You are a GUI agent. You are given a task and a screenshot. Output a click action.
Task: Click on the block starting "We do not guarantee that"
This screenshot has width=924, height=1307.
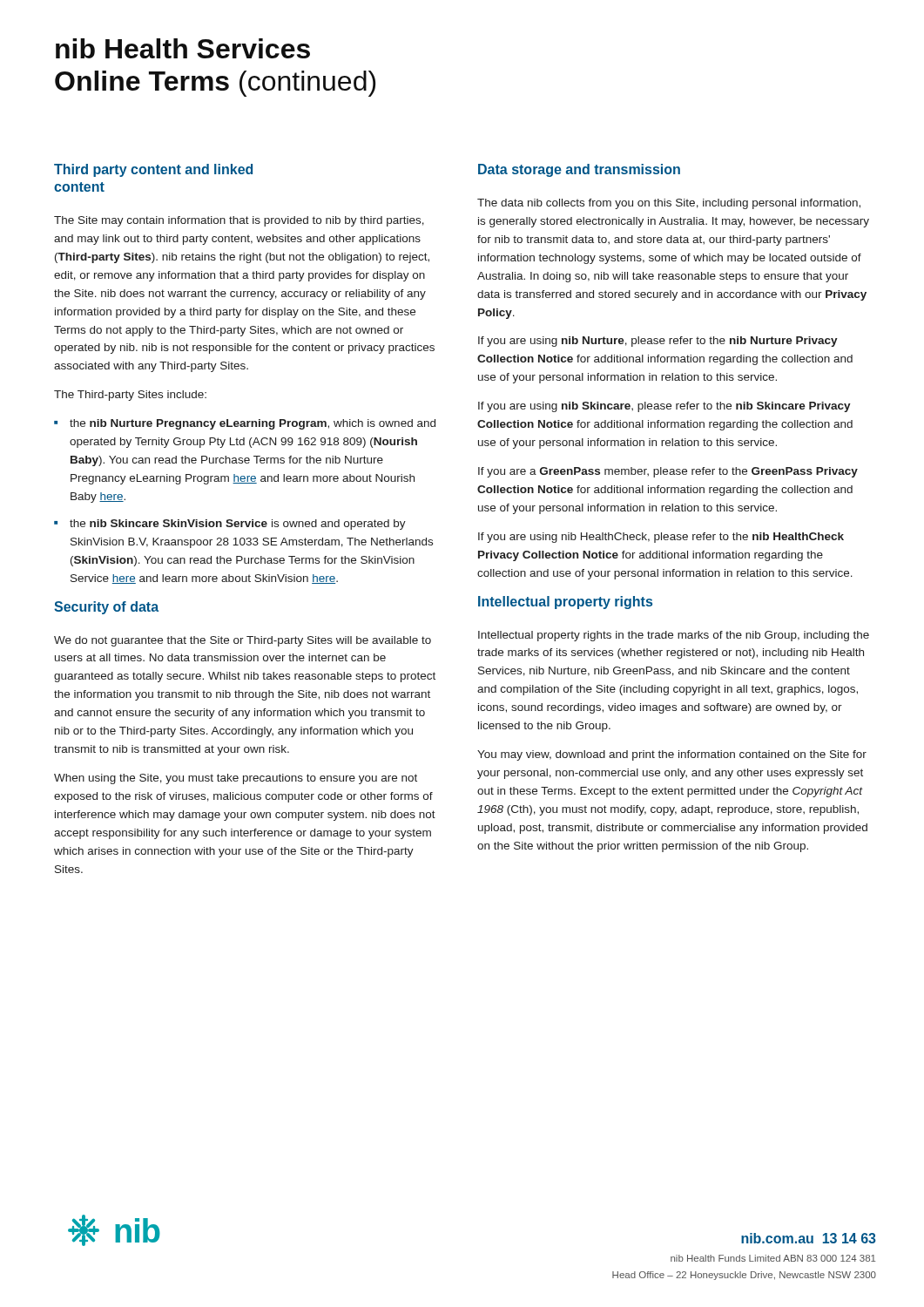[245, 694]
